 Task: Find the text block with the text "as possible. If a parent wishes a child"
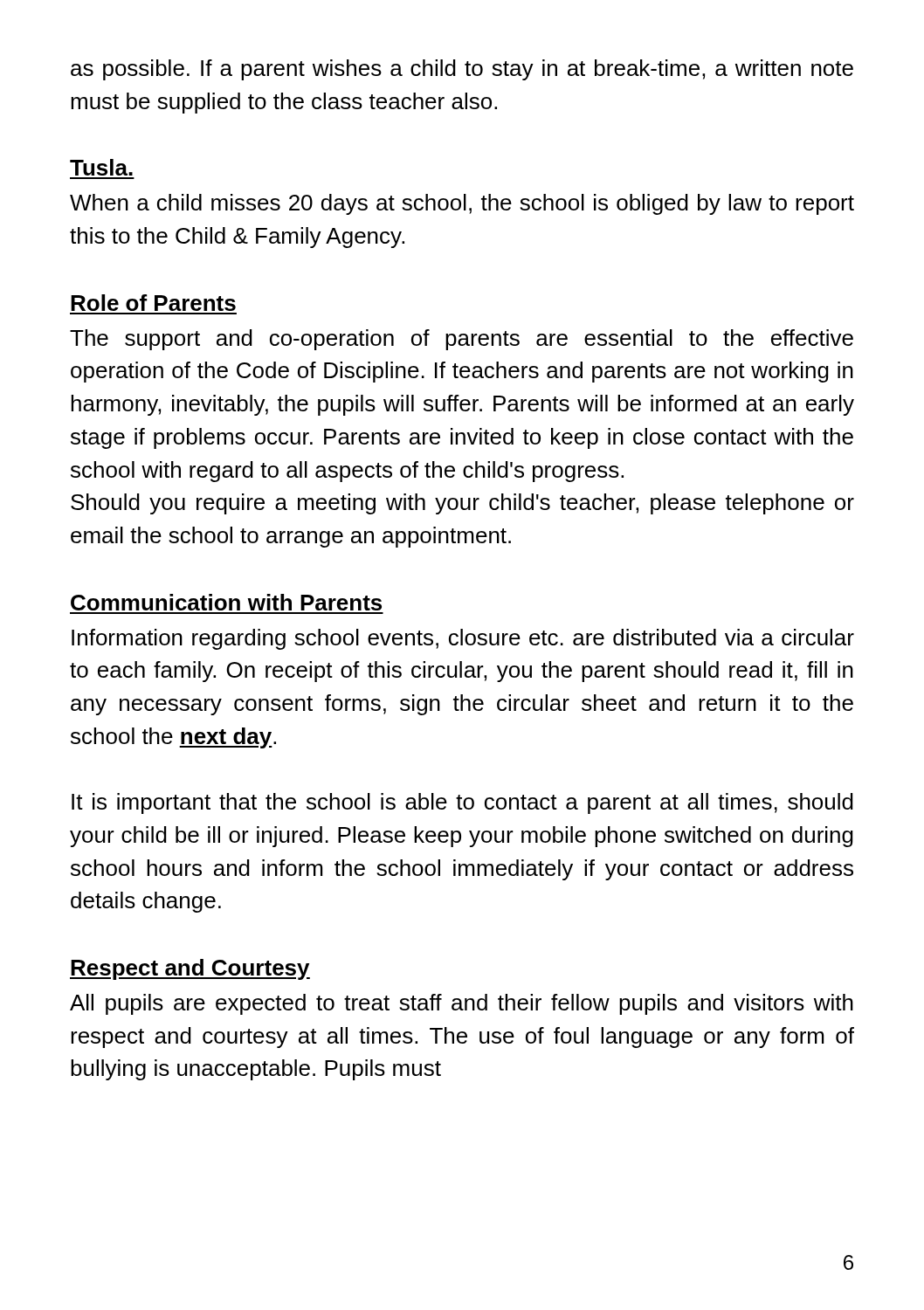(462, 85)
